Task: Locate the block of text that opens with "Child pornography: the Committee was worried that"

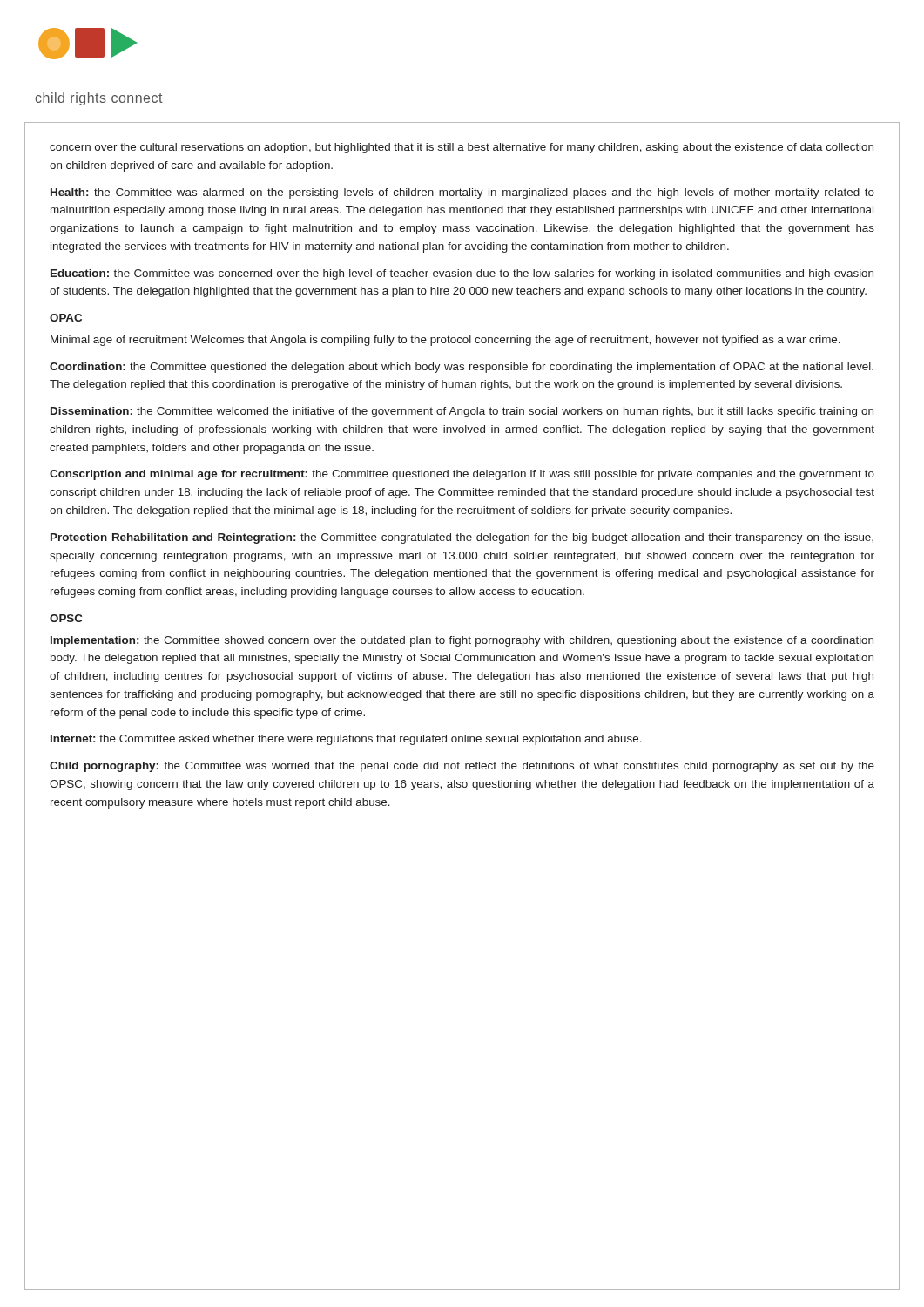Action: (462, 784)
